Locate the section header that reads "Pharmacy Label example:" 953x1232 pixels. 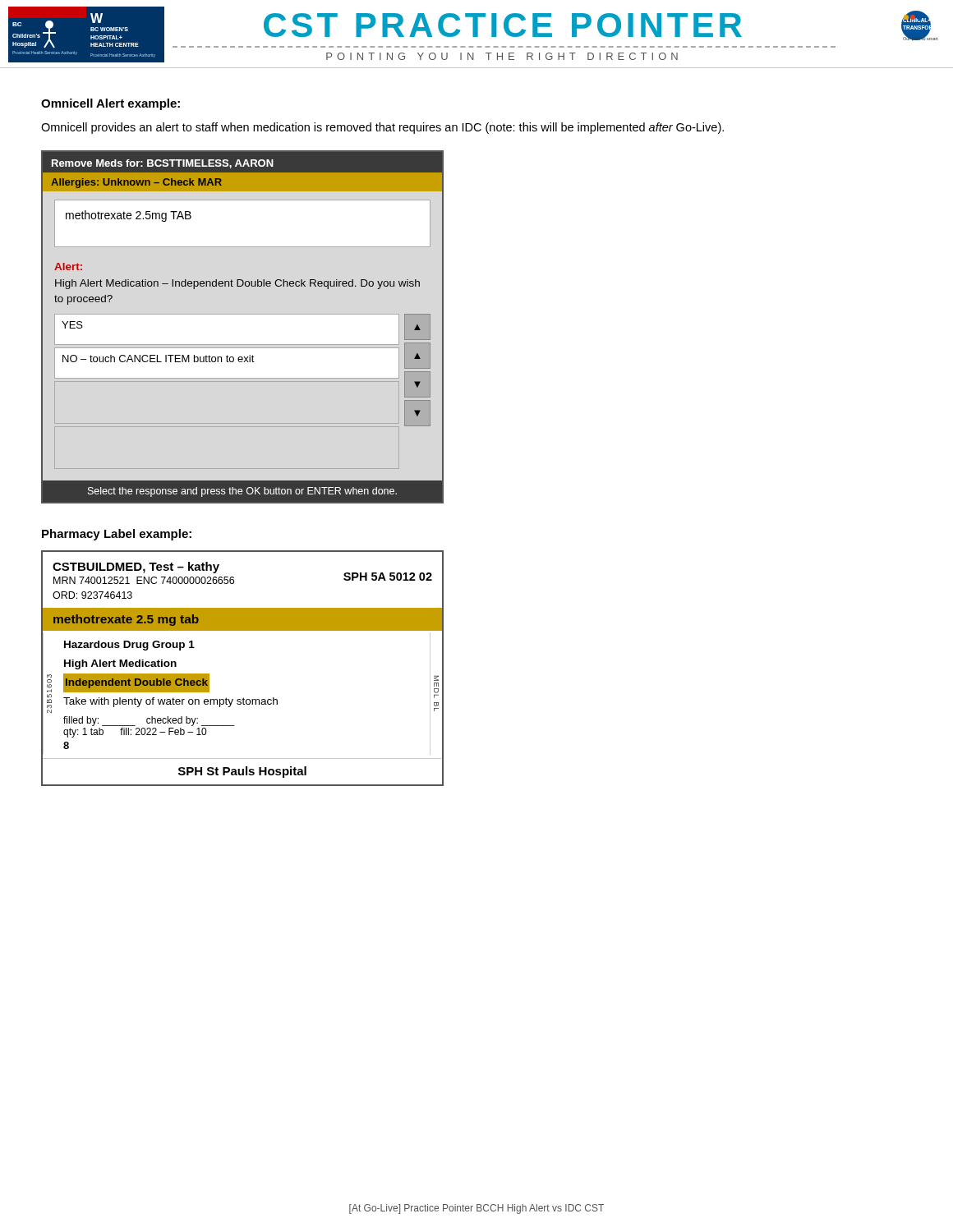(x=117, y=533)
